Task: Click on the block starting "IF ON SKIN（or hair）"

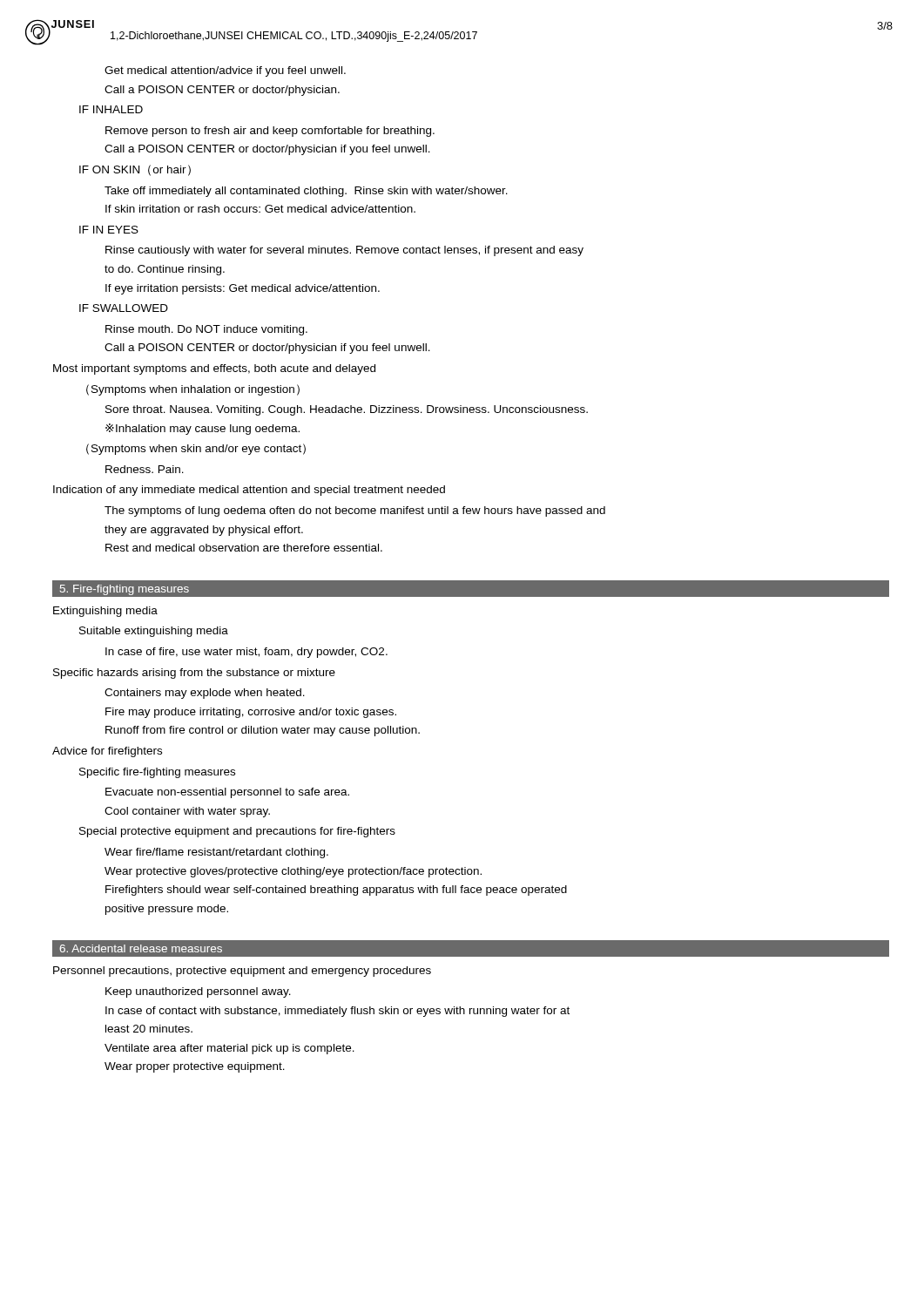Action: pos(138,169)
